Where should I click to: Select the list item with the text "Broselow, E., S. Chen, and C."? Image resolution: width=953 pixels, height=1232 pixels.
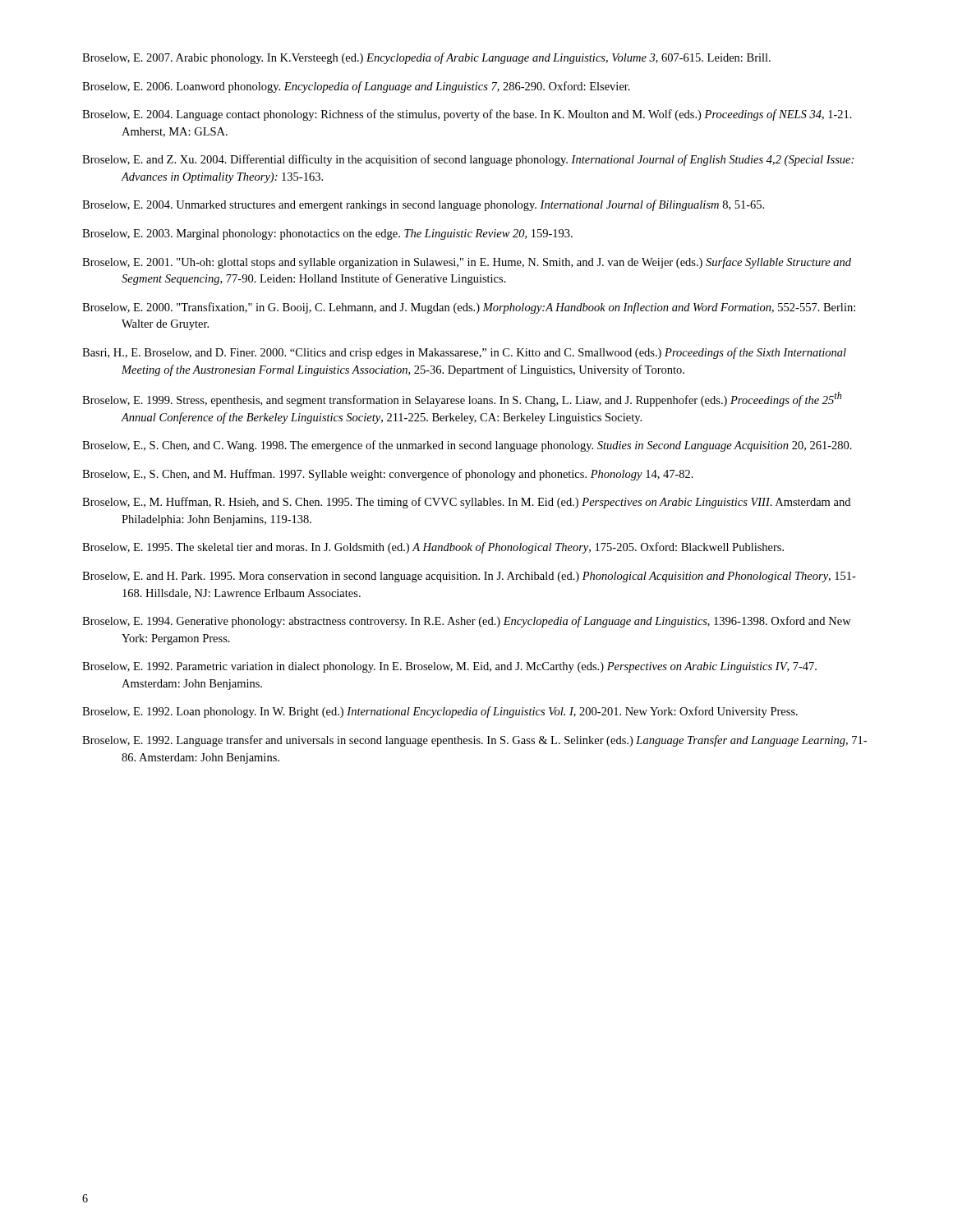(x=467, y=445)
